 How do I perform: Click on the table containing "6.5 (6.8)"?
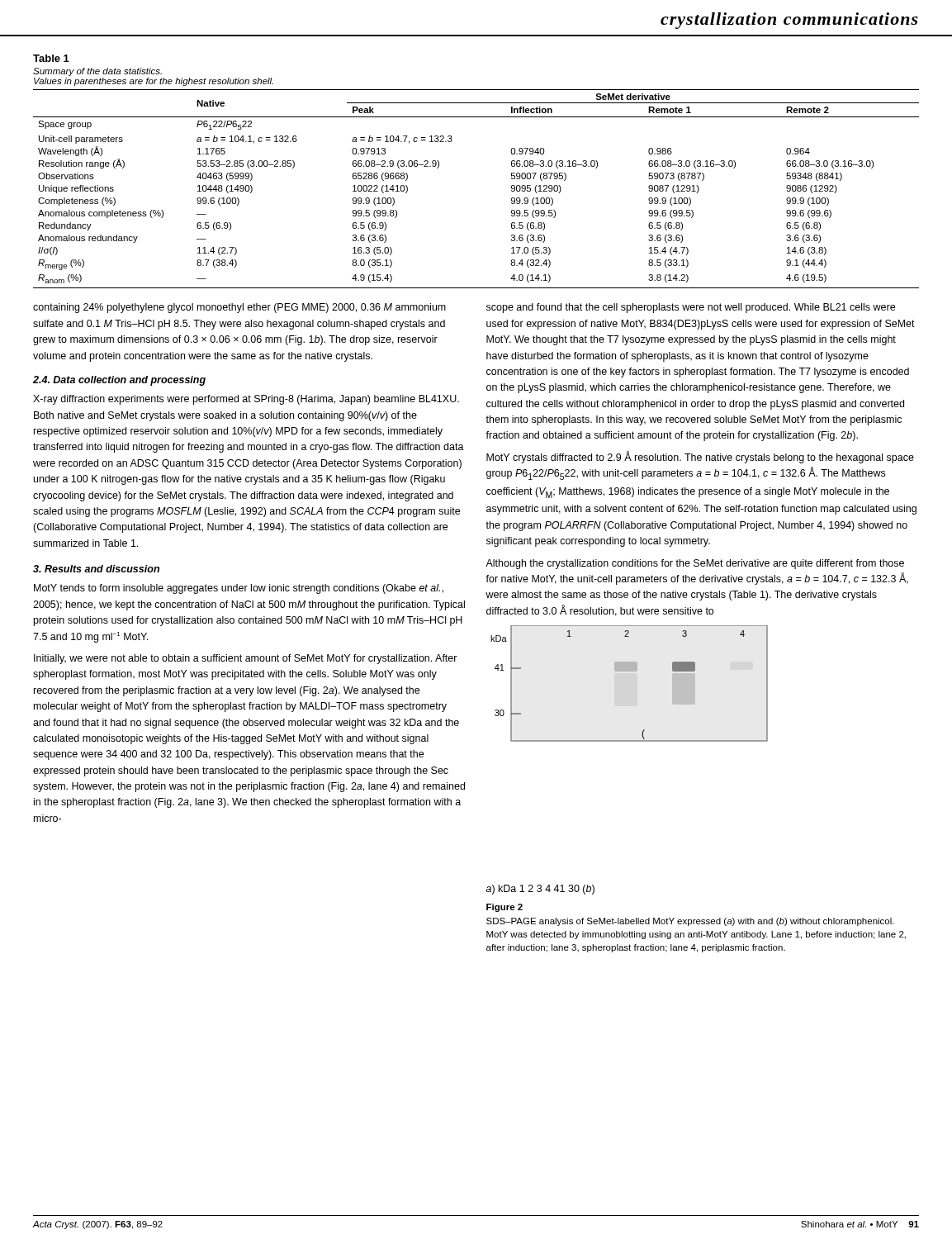pos(476,189)
